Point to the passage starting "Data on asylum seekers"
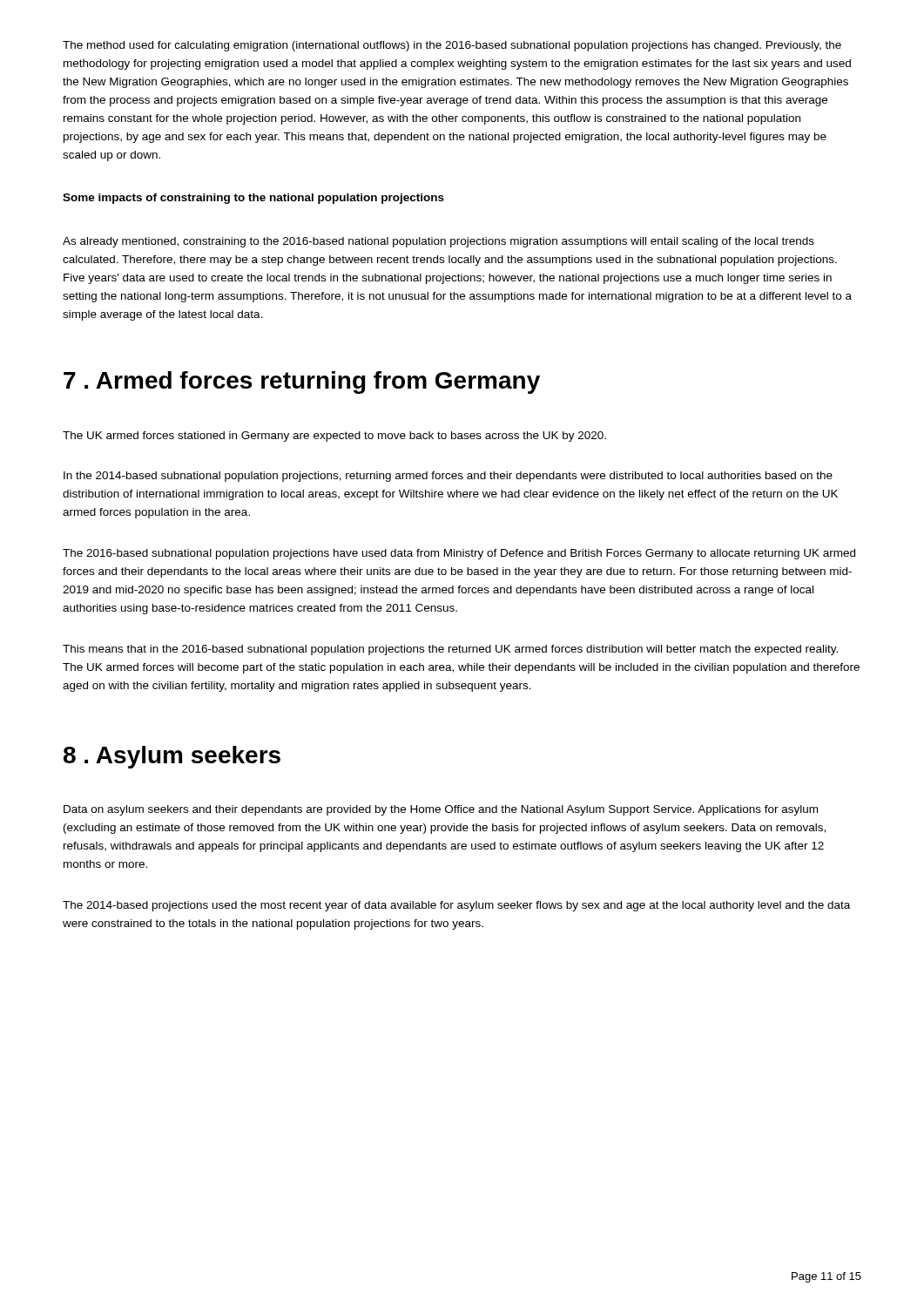 (x=445, y=837)
